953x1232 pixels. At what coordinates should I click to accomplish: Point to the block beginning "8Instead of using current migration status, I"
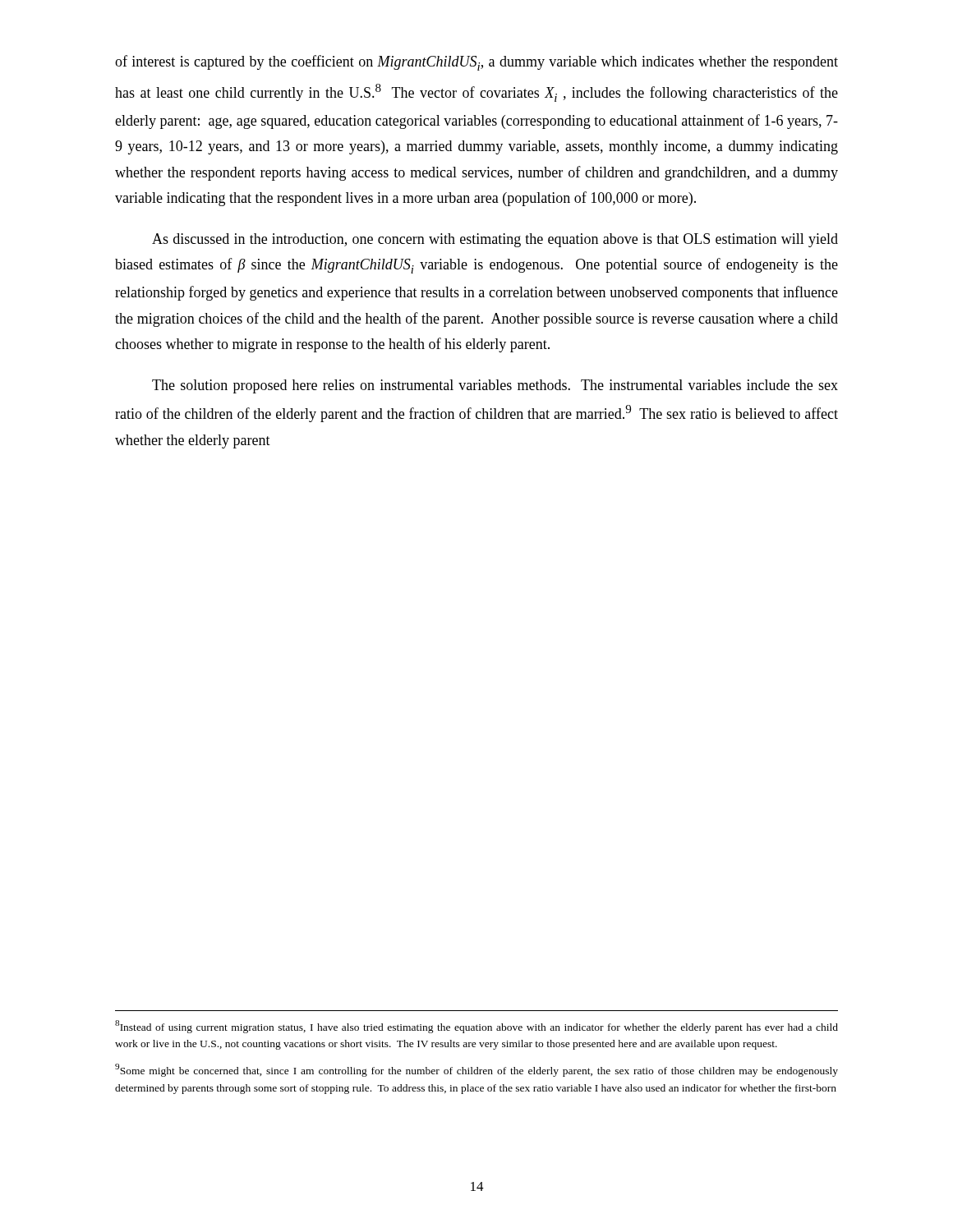point(476,1034)
